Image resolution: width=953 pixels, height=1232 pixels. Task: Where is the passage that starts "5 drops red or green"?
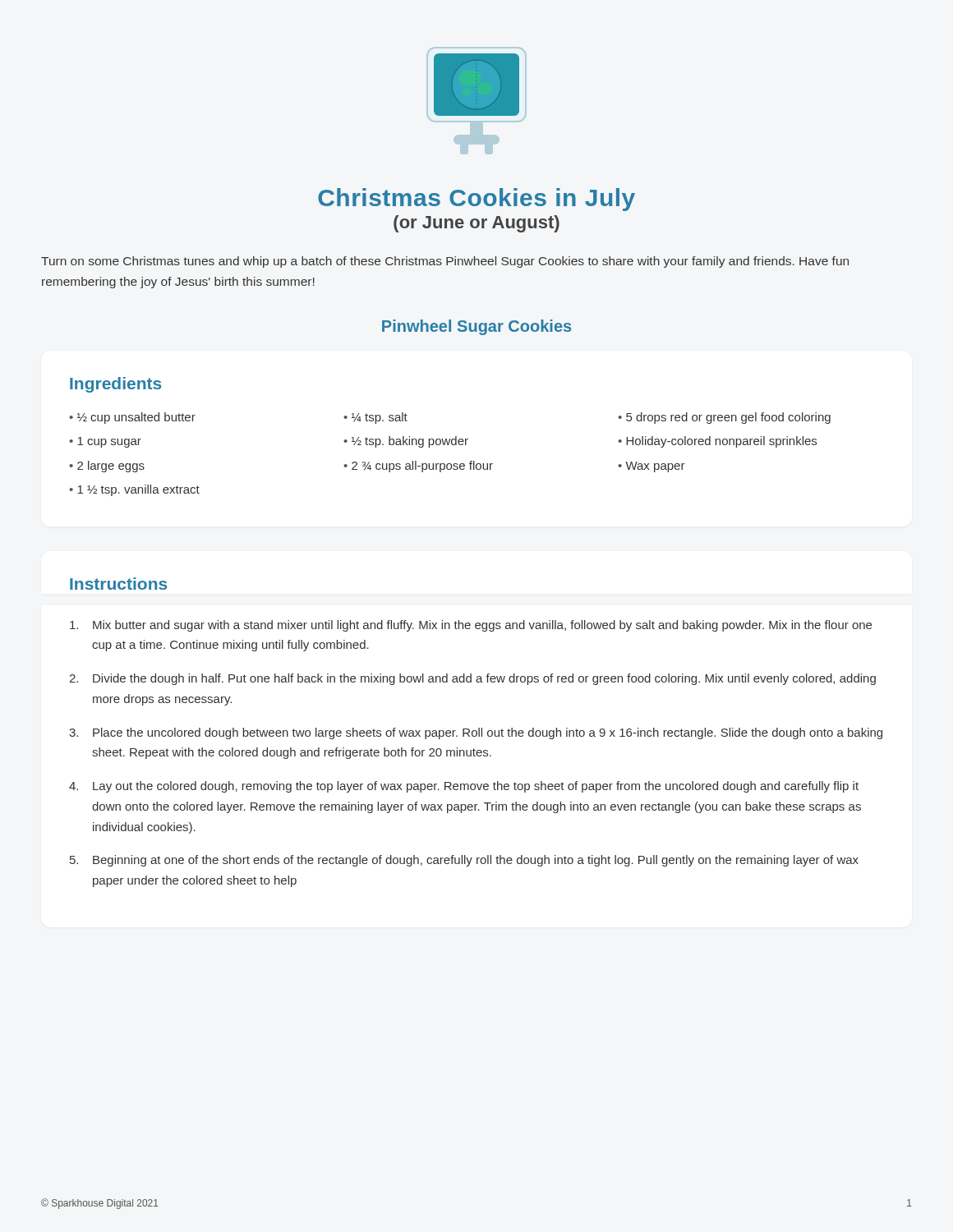click(x=728, y=416)
